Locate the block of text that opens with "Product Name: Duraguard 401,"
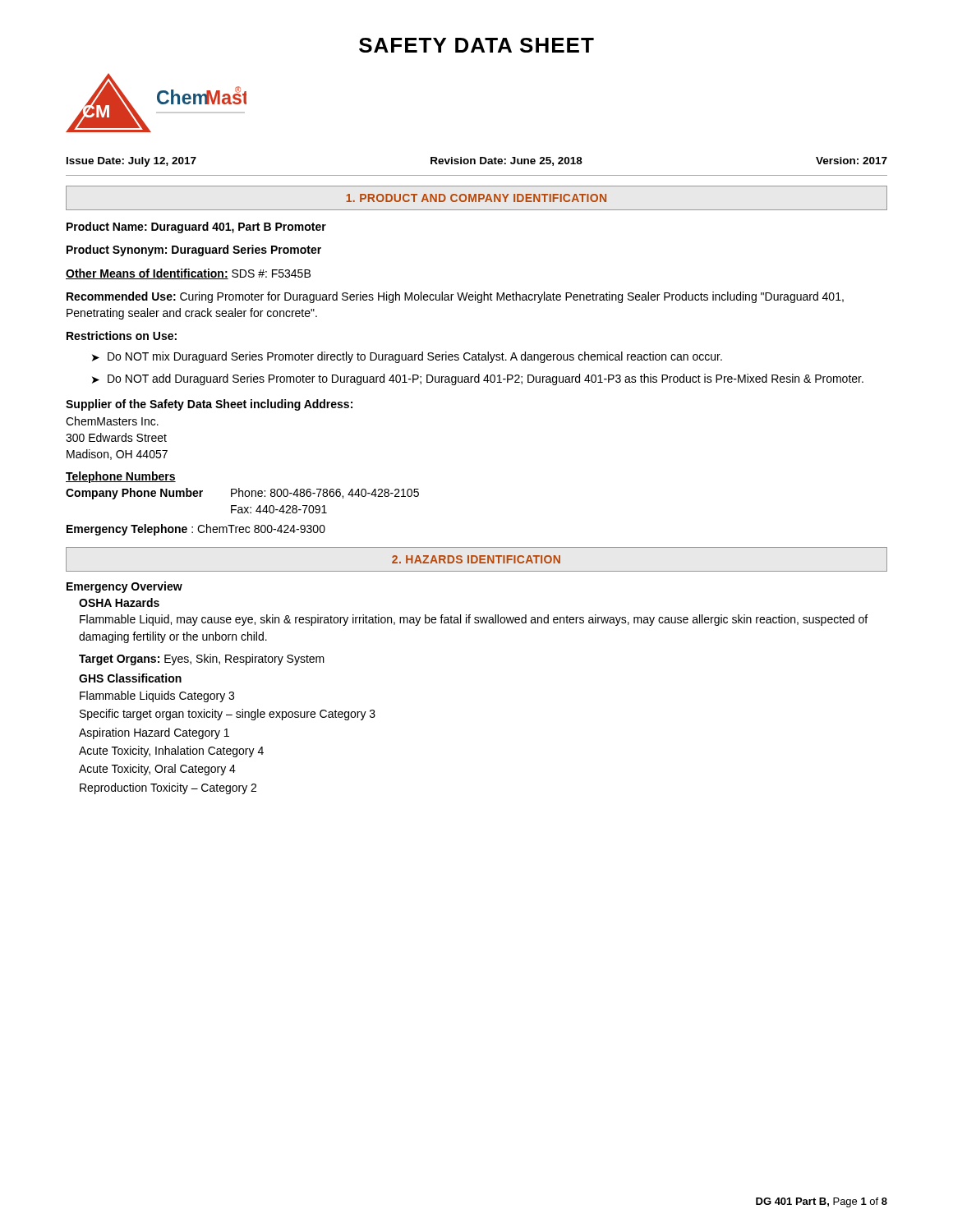953x1232 pixels. point(196,228)
